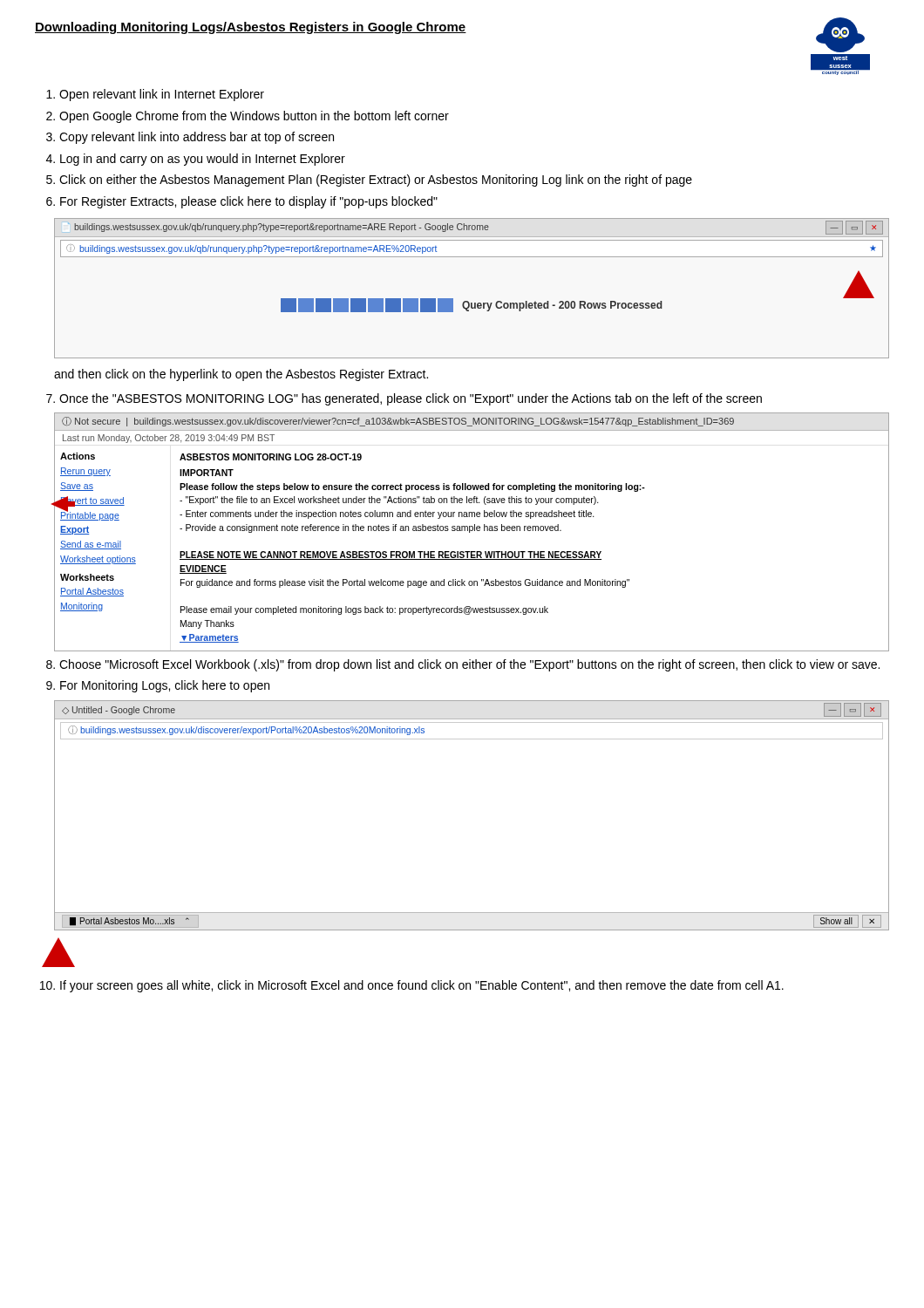Navigate to the text starting "For Register Extracts, please click here"
This screenshot has height=1308, width=924.
click(x=248, y=201)
